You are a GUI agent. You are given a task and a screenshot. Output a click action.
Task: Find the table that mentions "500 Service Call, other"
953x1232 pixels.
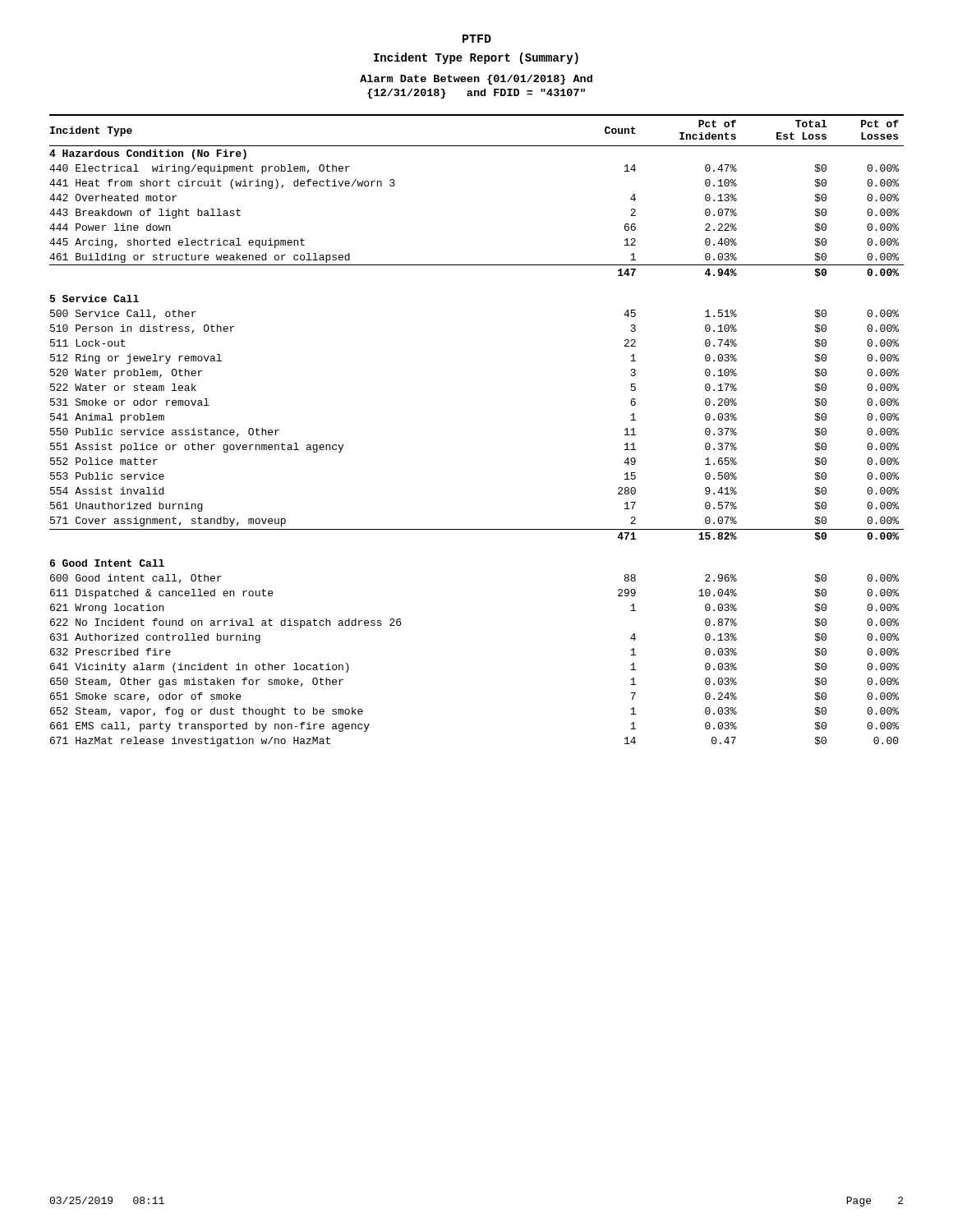476,431
